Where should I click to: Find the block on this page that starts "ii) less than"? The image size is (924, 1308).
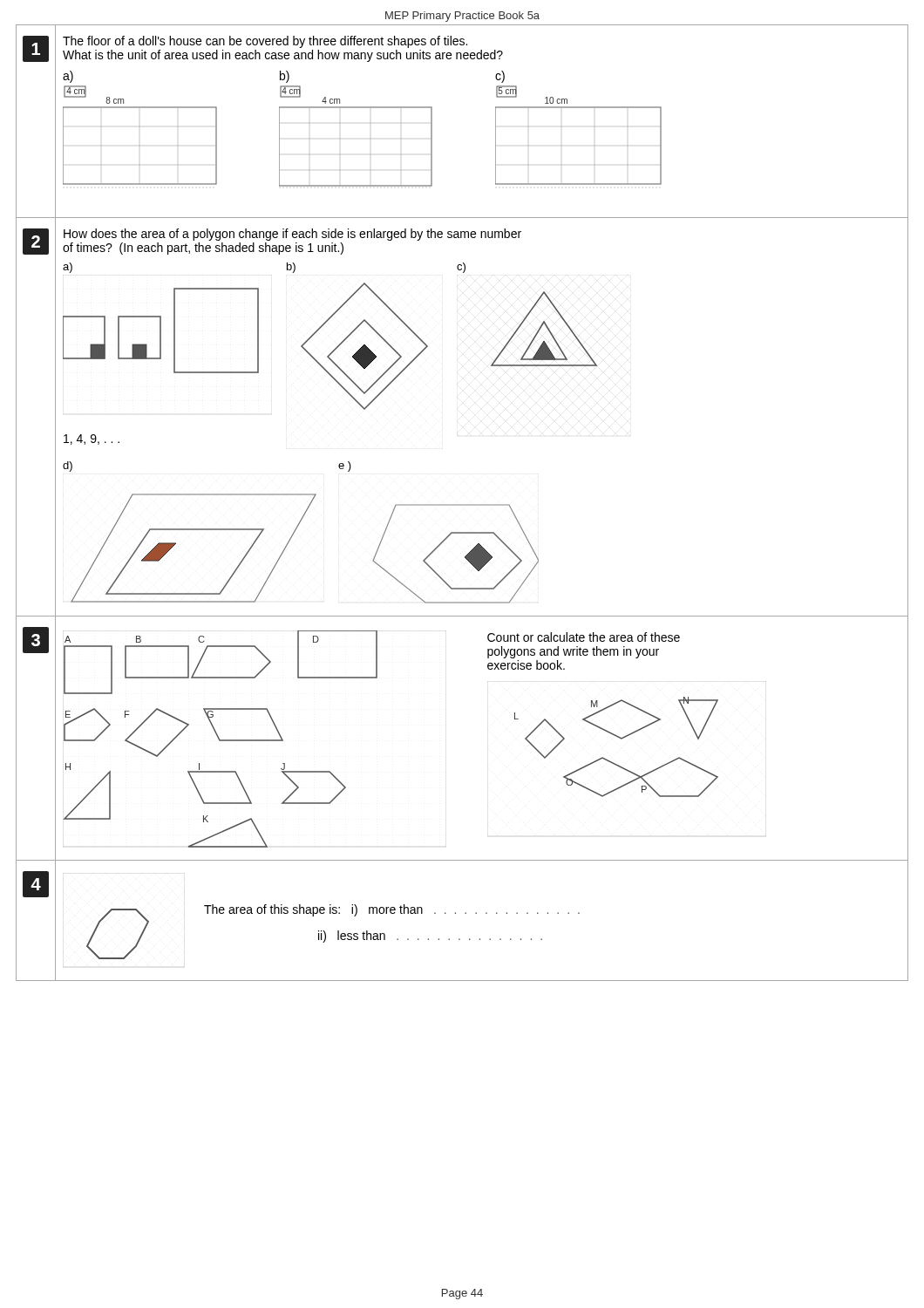(x=431, y=935)
